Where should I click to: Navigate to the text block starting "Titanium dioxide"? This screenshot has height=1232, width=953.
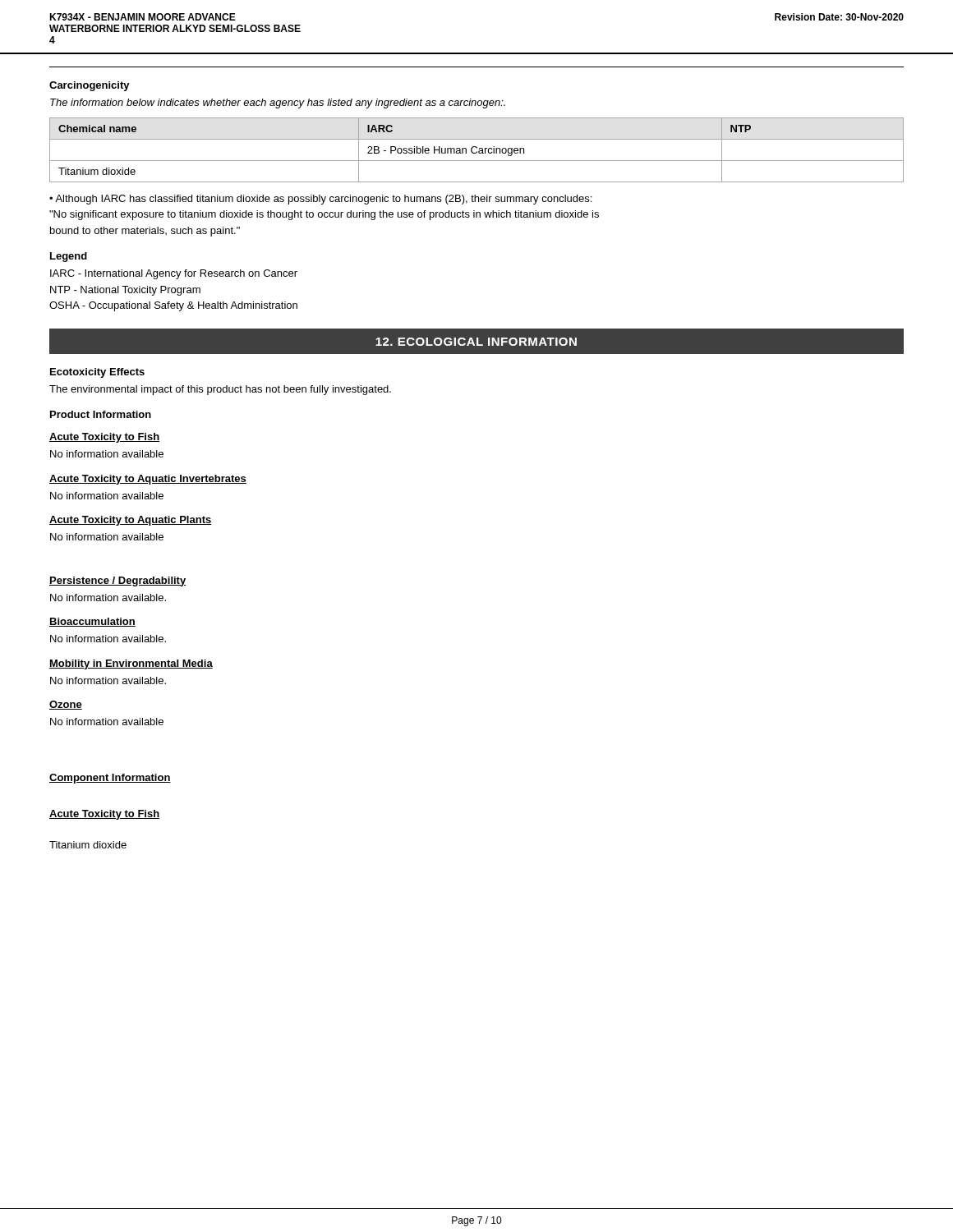pyautogui.click(x=88, y=844)
